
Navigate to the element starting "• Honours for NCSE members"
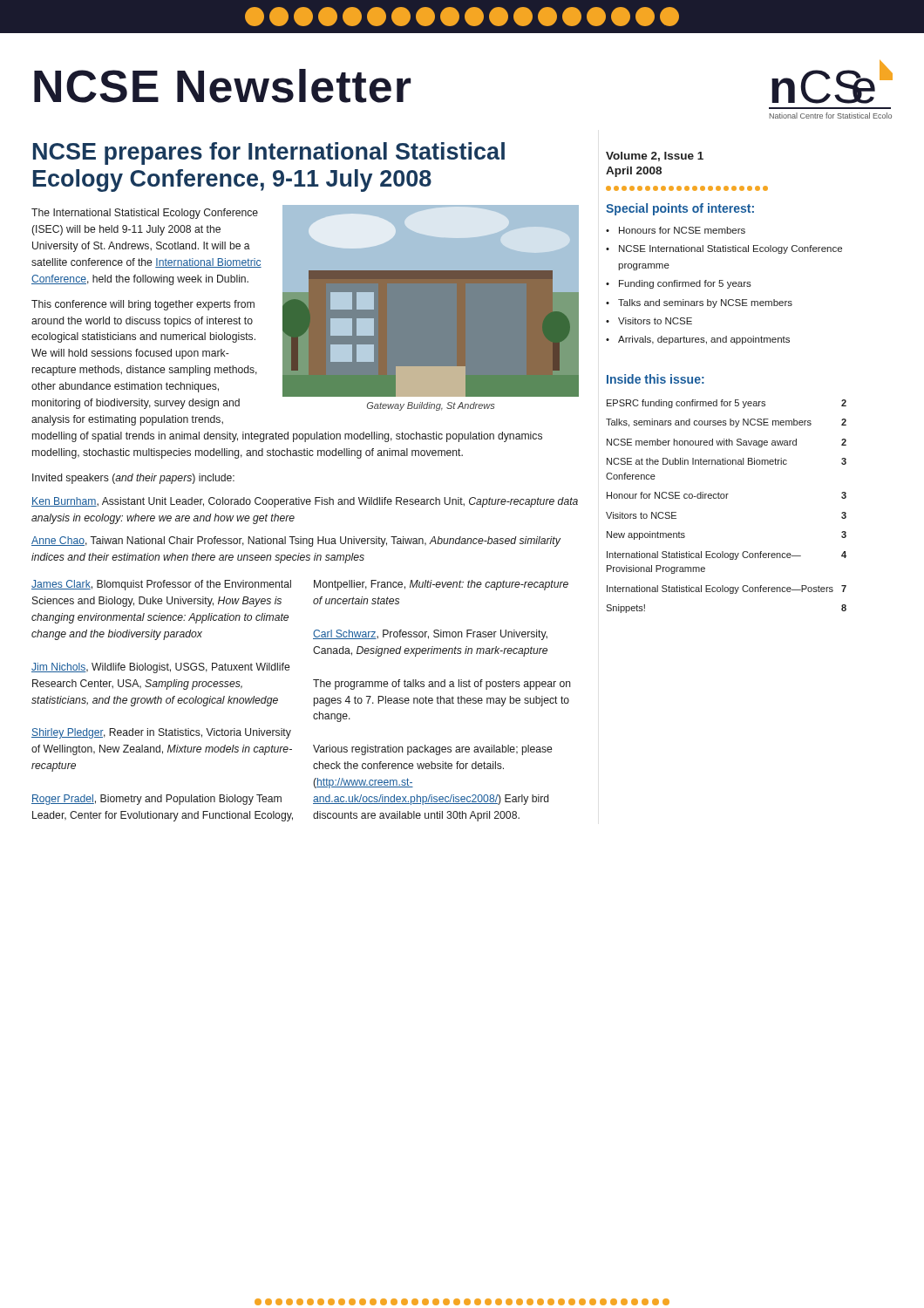point(676,230)
